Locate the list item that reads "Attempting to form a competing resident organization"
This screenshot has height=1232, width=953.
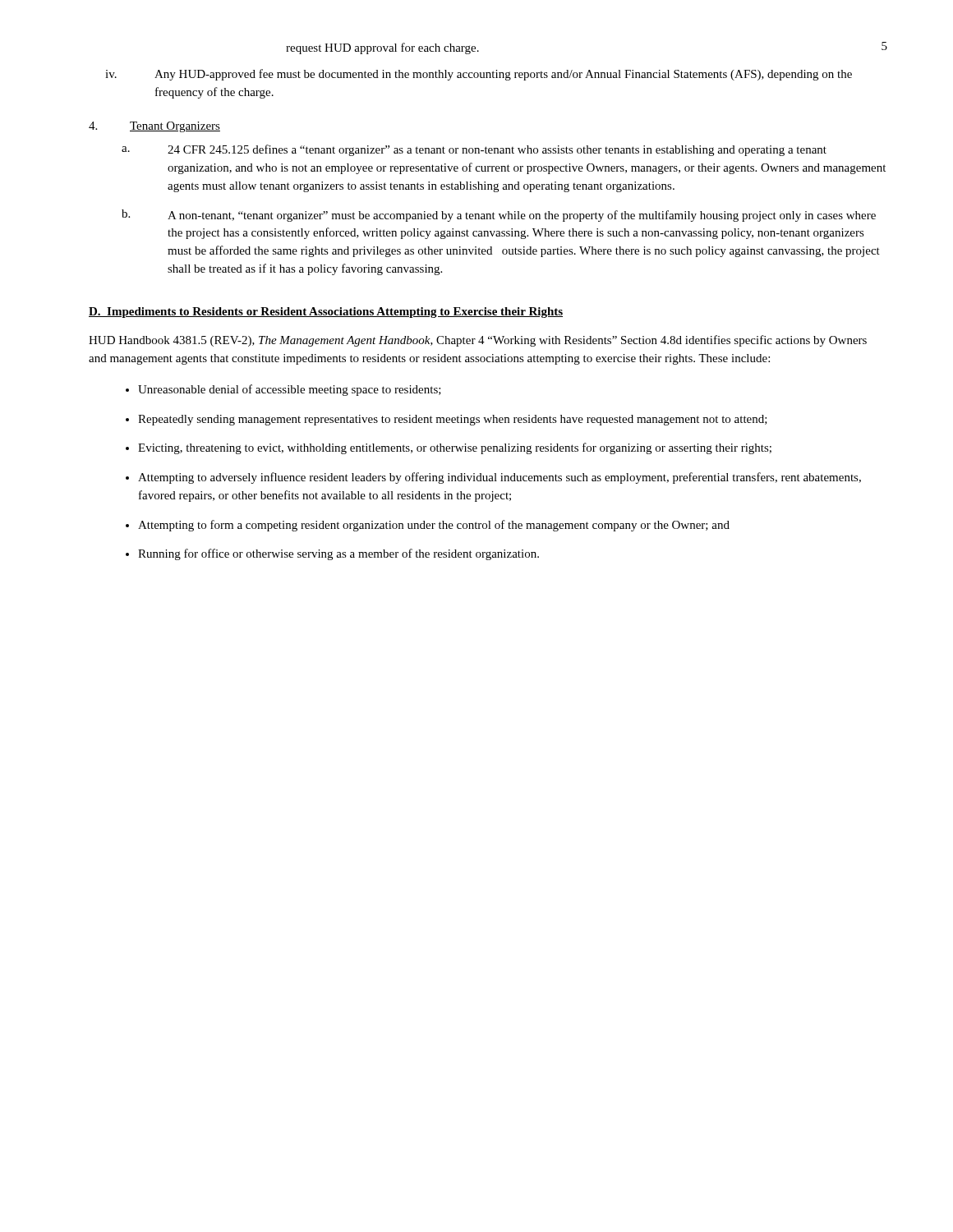(x=434, y=524)
